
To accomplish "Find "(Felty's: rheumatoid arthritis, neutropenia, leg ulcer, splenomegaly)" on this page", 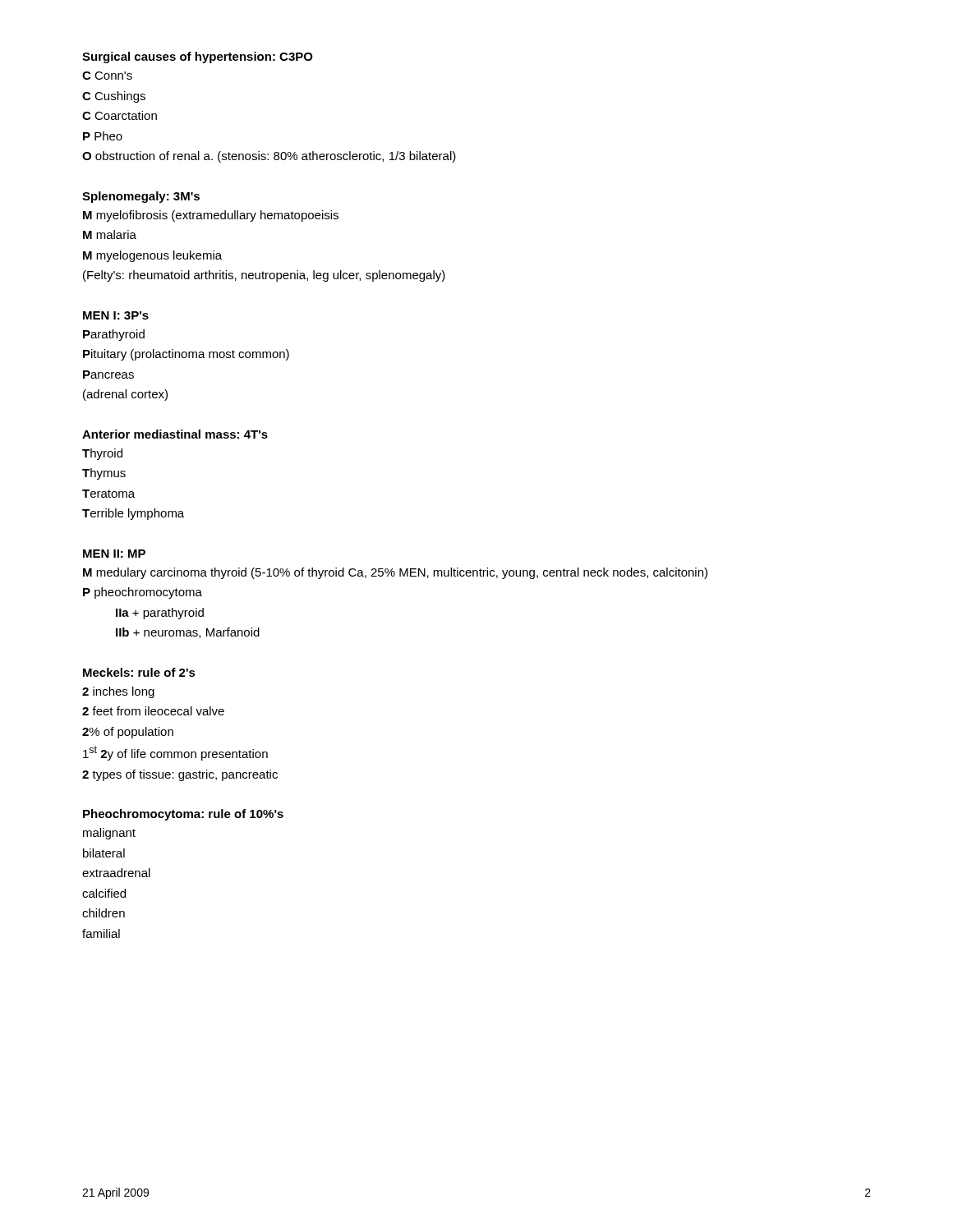I will click(x=264, y=275).
